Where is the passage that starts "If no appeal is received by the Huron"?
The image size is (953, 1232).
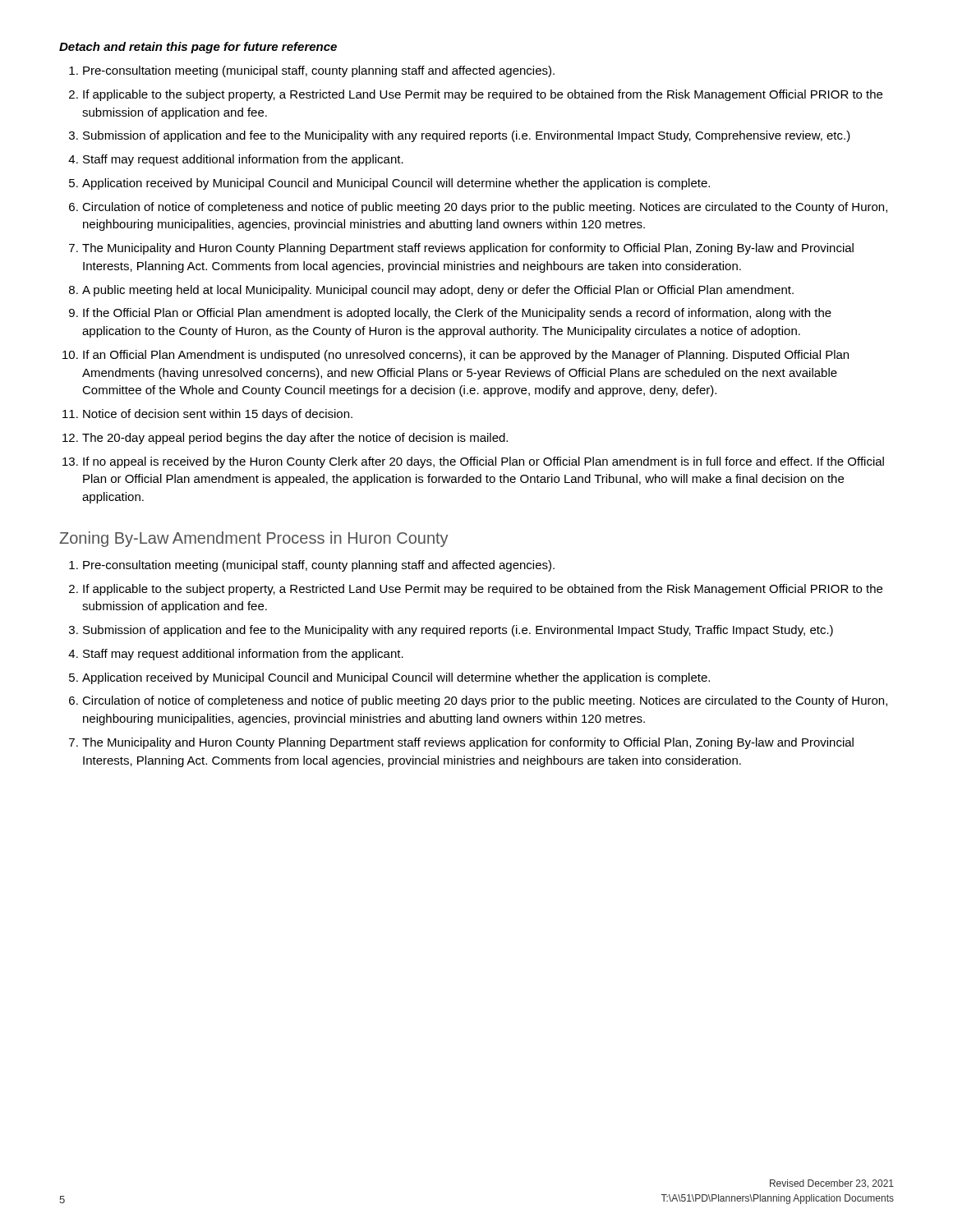click(x=483, y=479)
